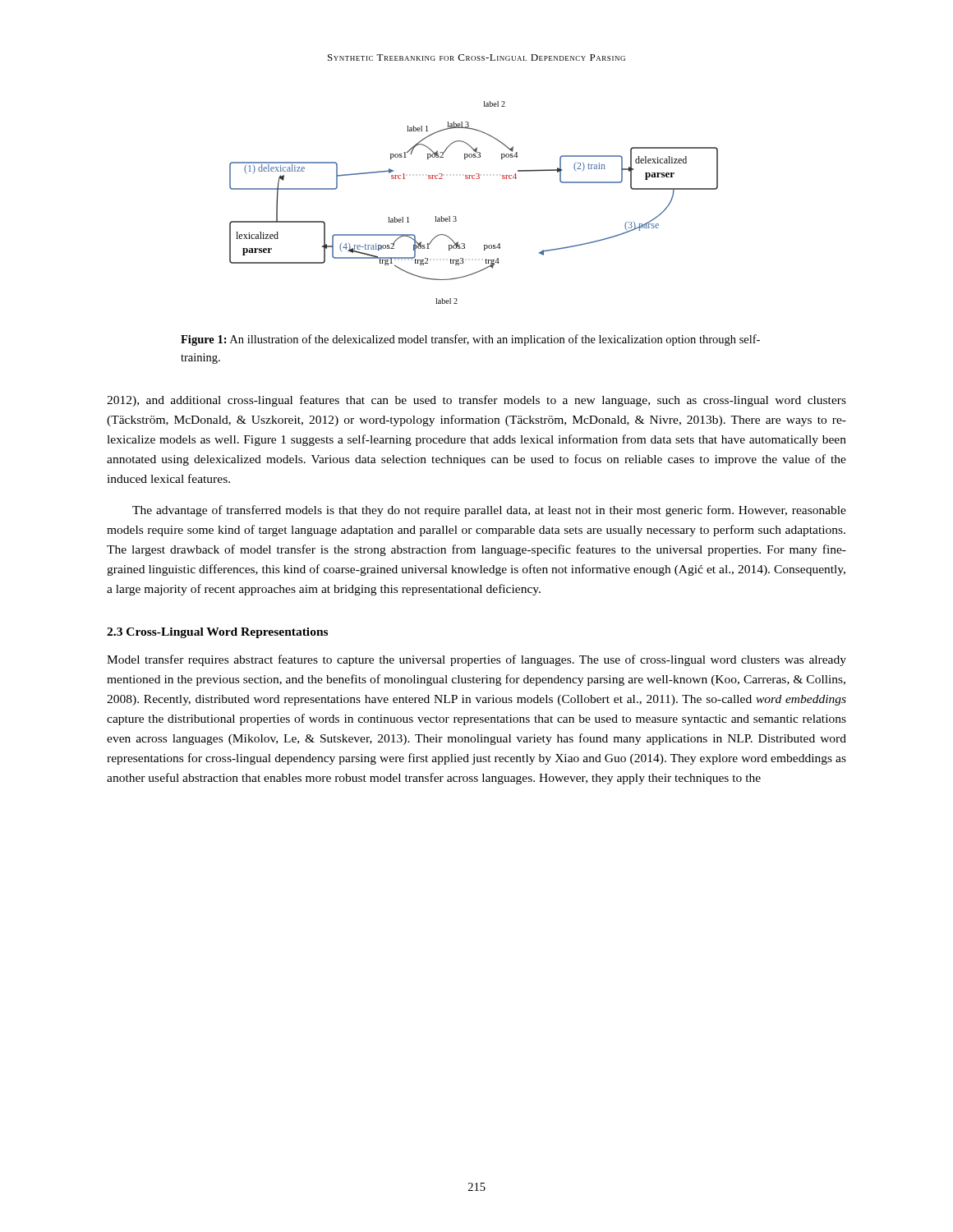Find the text block containing "2012), and additional"
953x1232 pixels.
coord(476,439)
